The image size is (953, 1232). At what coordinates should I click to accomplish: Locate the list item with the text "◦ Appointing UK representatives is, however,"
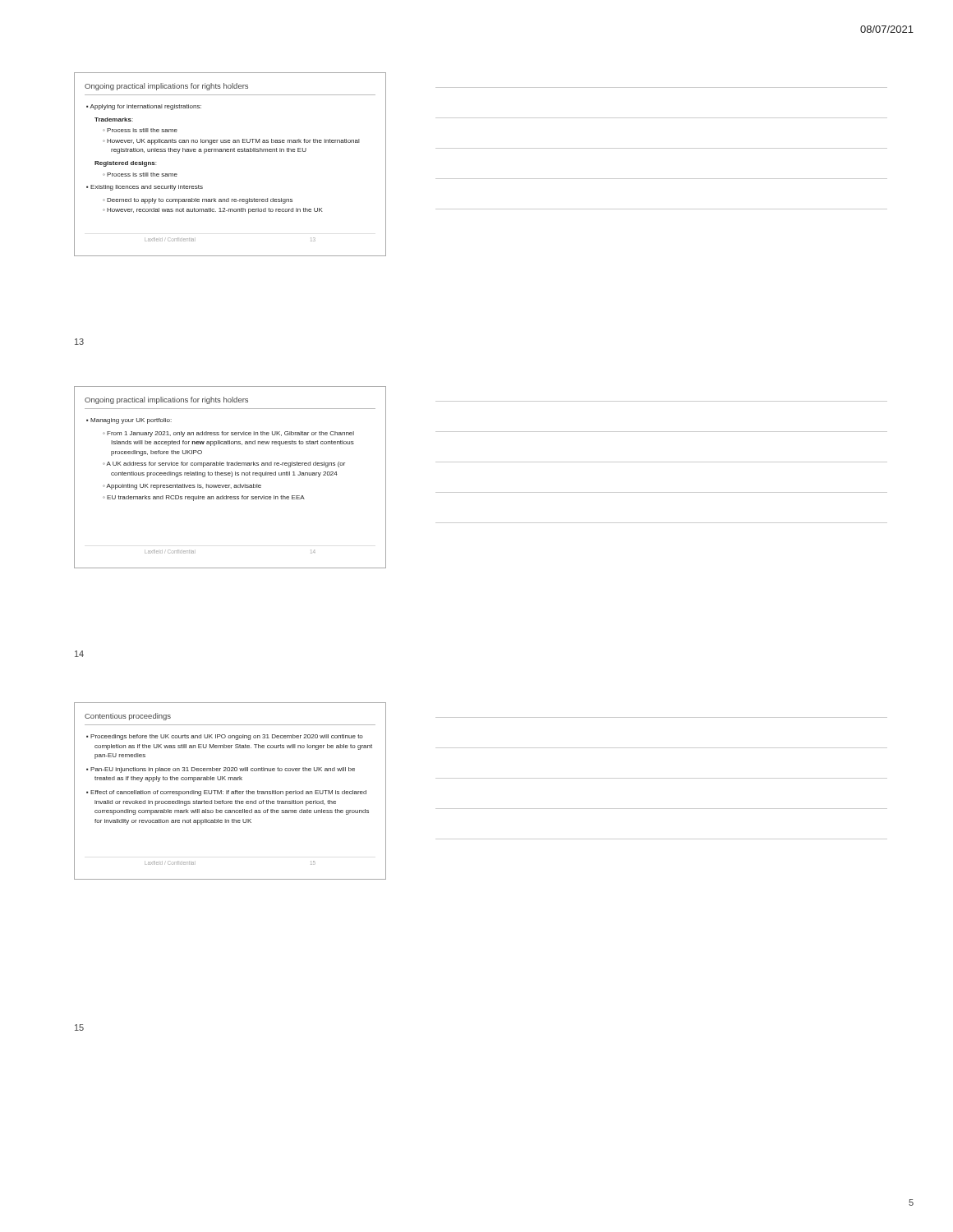coord(182,485)
